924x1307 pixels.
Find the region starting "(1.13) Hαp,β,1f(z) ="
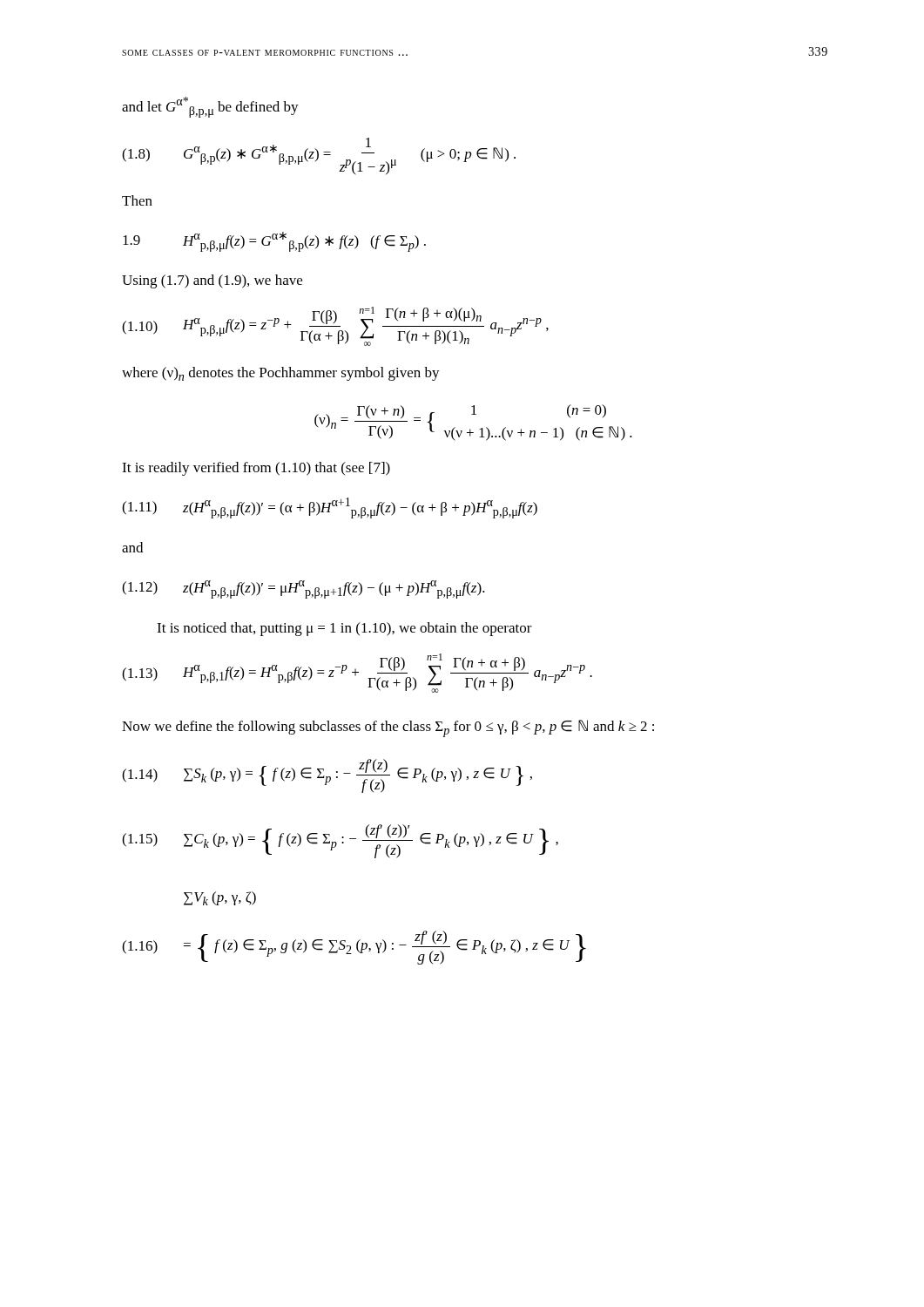475,673
